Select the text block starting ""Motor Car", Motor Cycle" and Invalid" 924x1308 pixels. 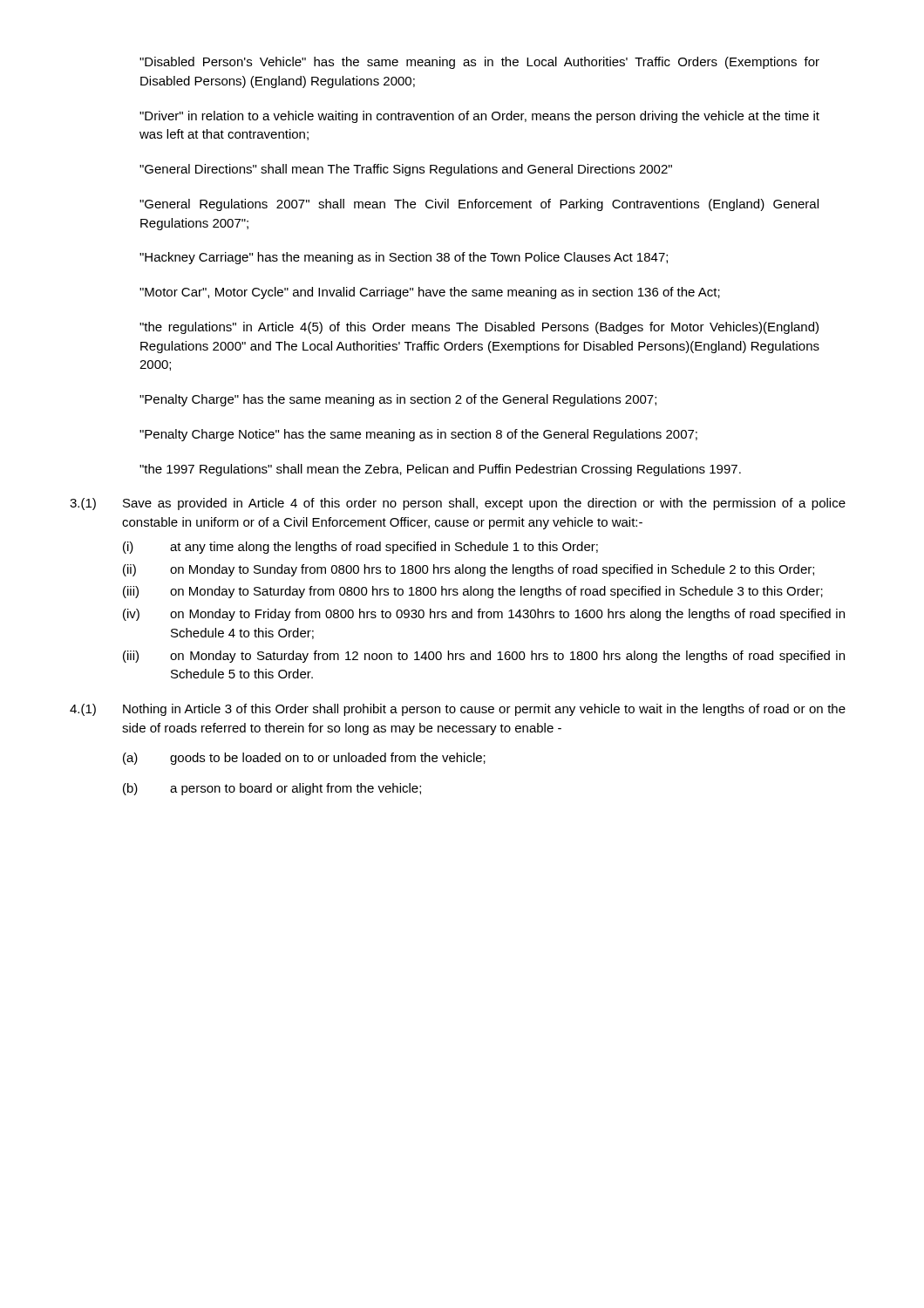[x=430, y=292]
